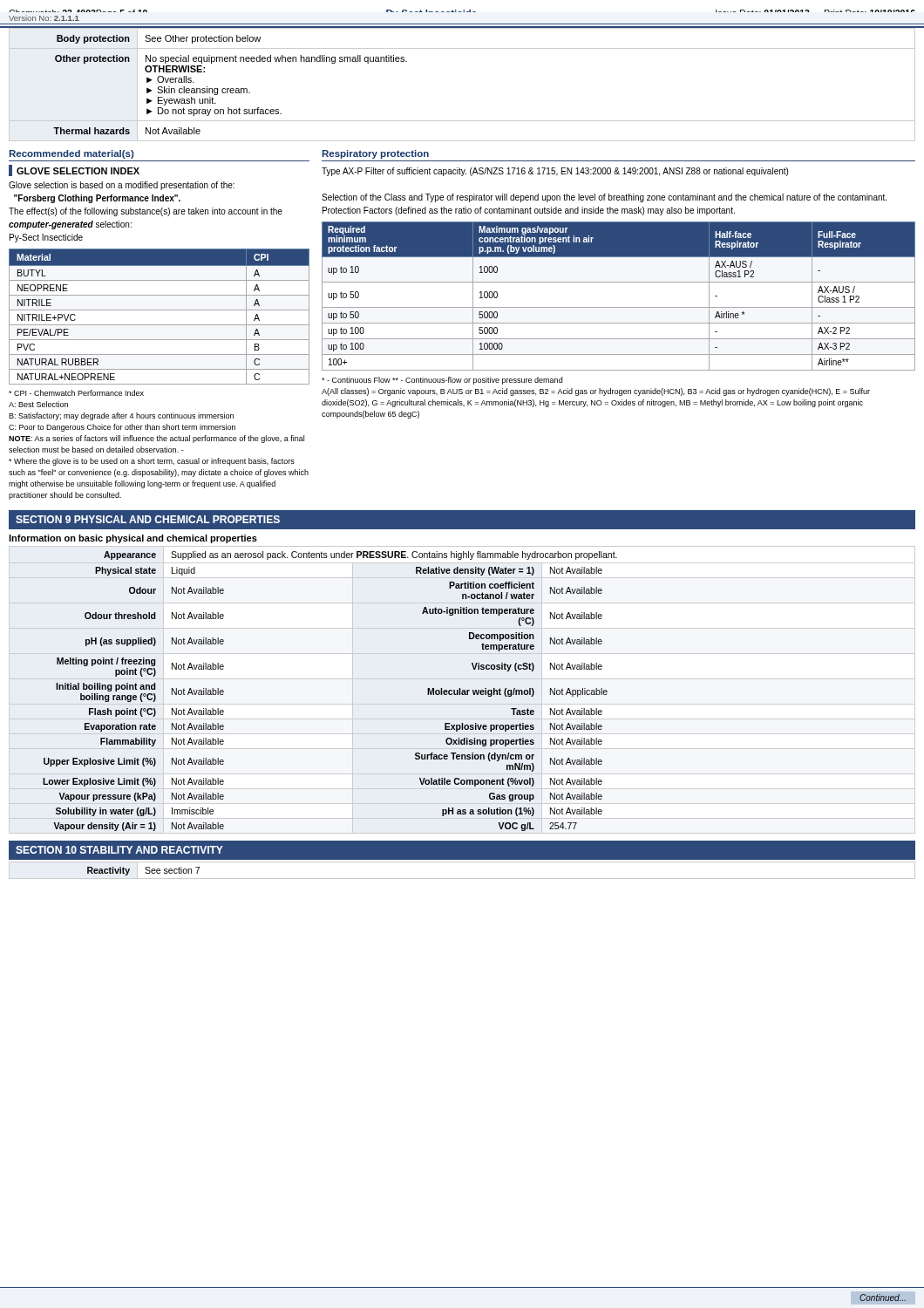The image size is (924, 1308).
Task: Click on the table containing "NATURAL RUBBER"
Action: pos(159,317)
